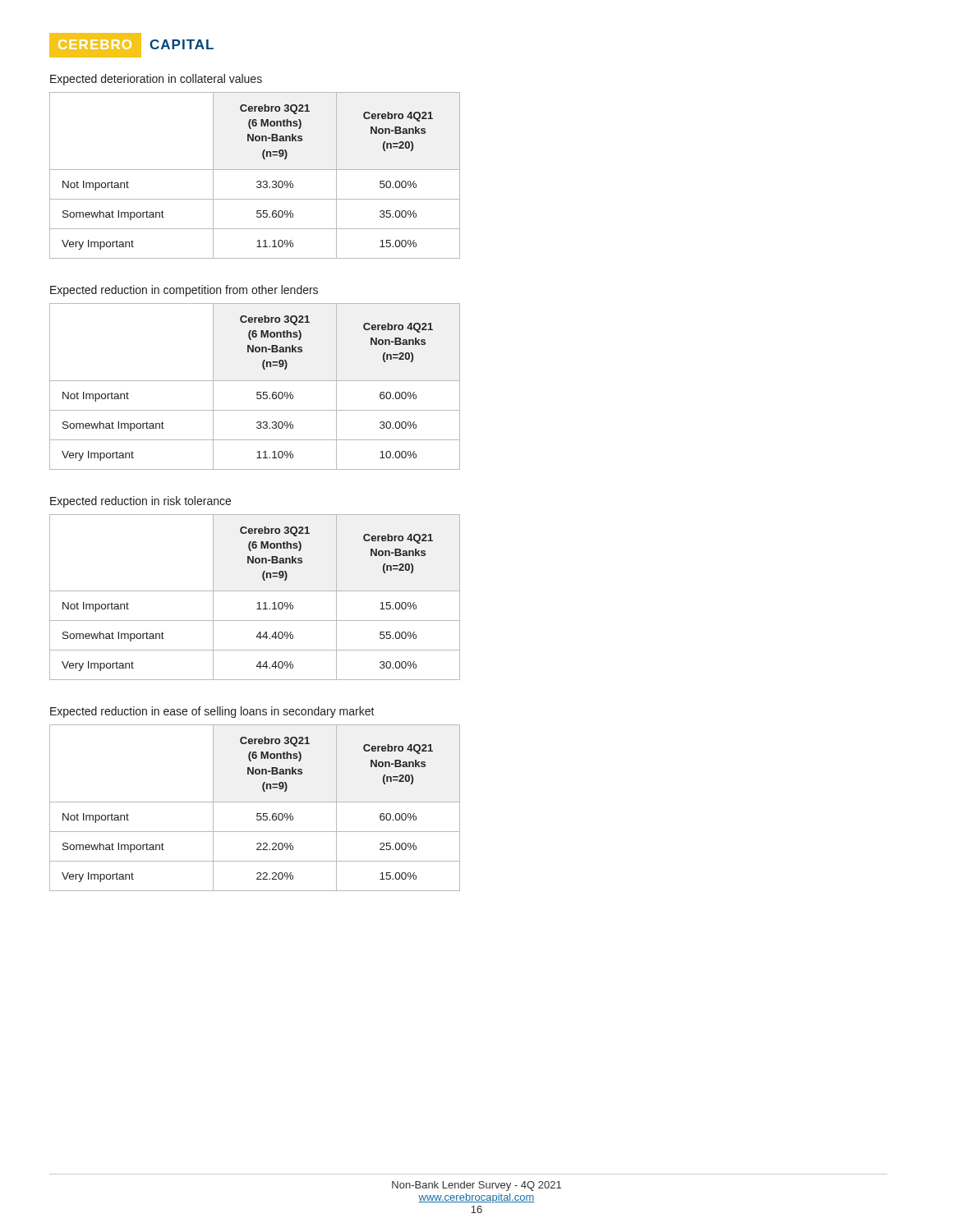Locate the passage starting "Expected deterioration in collateral values"

156,79
